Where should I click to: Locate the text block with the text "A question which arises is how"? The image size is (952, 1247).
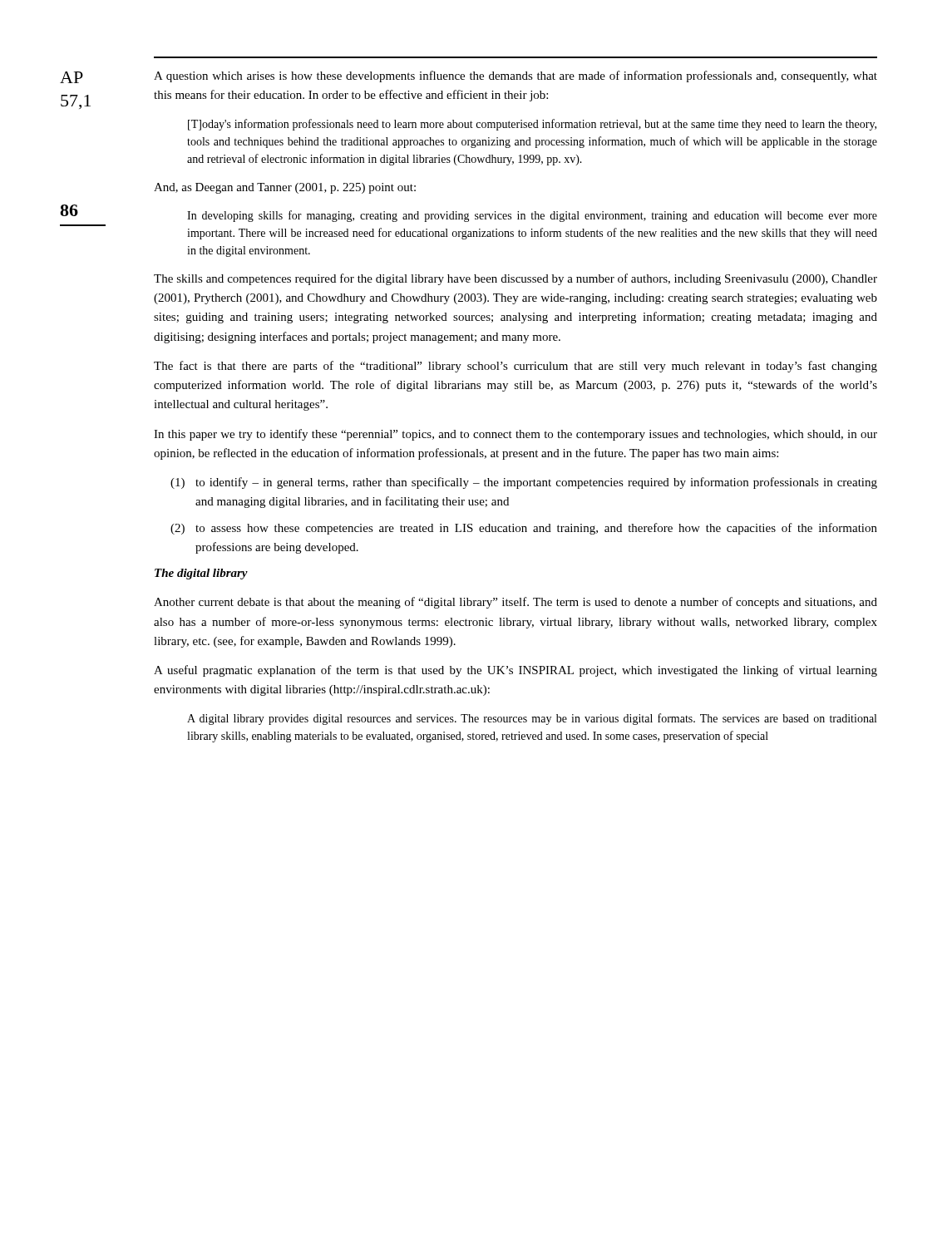tap(516, 86)
